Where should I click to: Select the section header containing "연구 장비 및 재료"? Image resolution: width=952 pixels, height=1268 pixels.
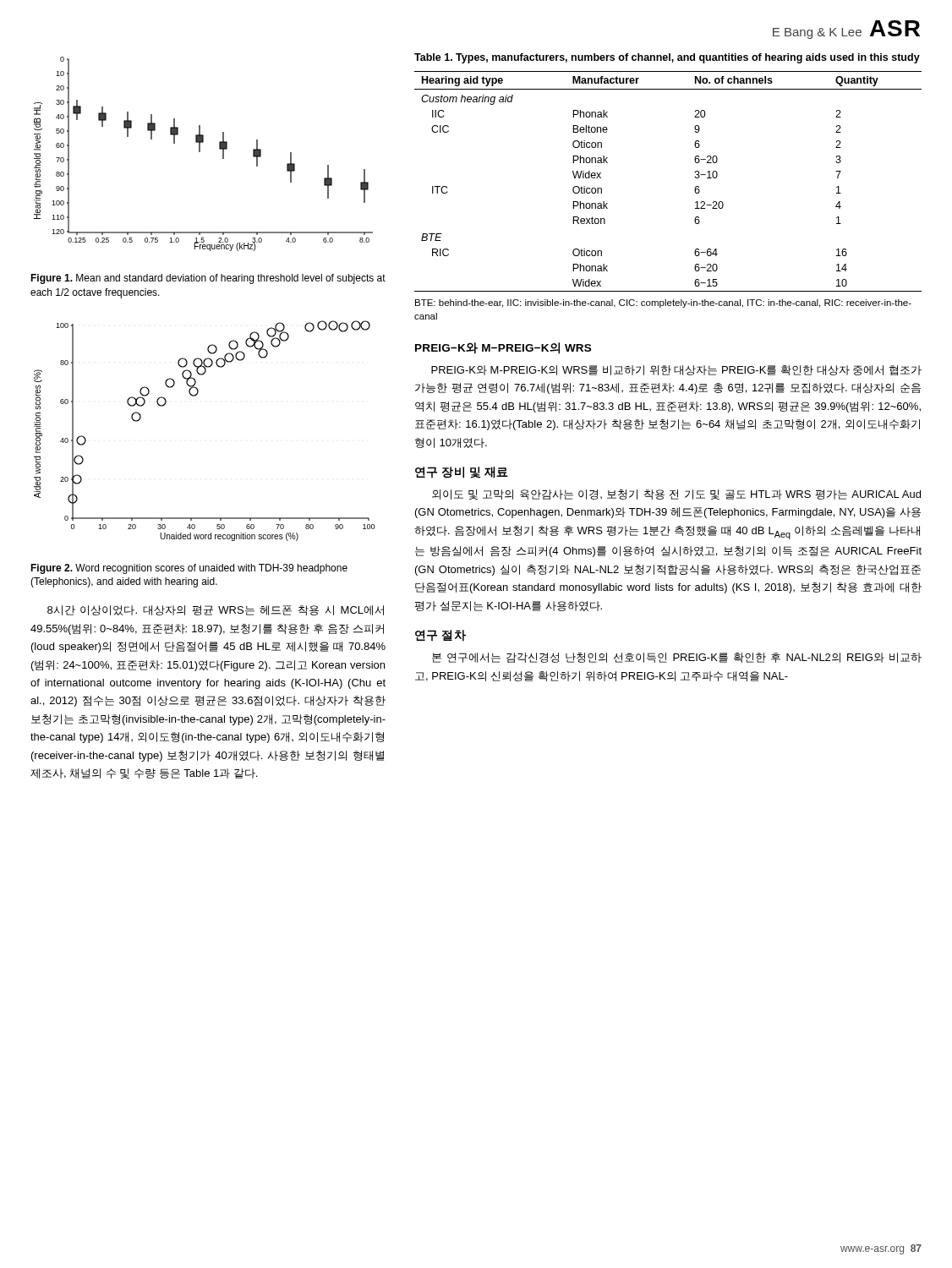coord(461,472)
